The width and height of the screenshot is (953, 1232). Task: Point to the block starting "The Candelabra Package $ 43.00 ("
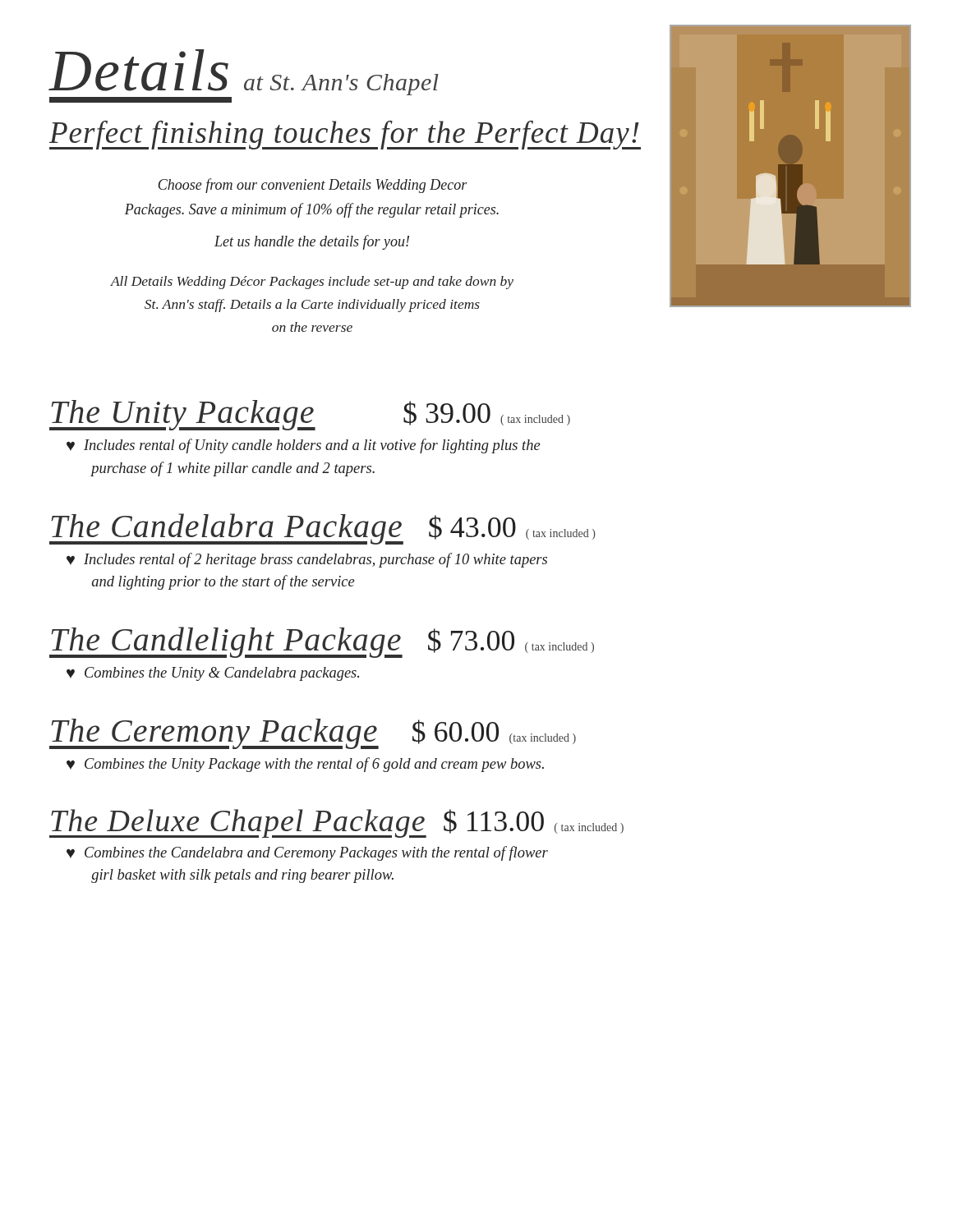tap(322, 526)
